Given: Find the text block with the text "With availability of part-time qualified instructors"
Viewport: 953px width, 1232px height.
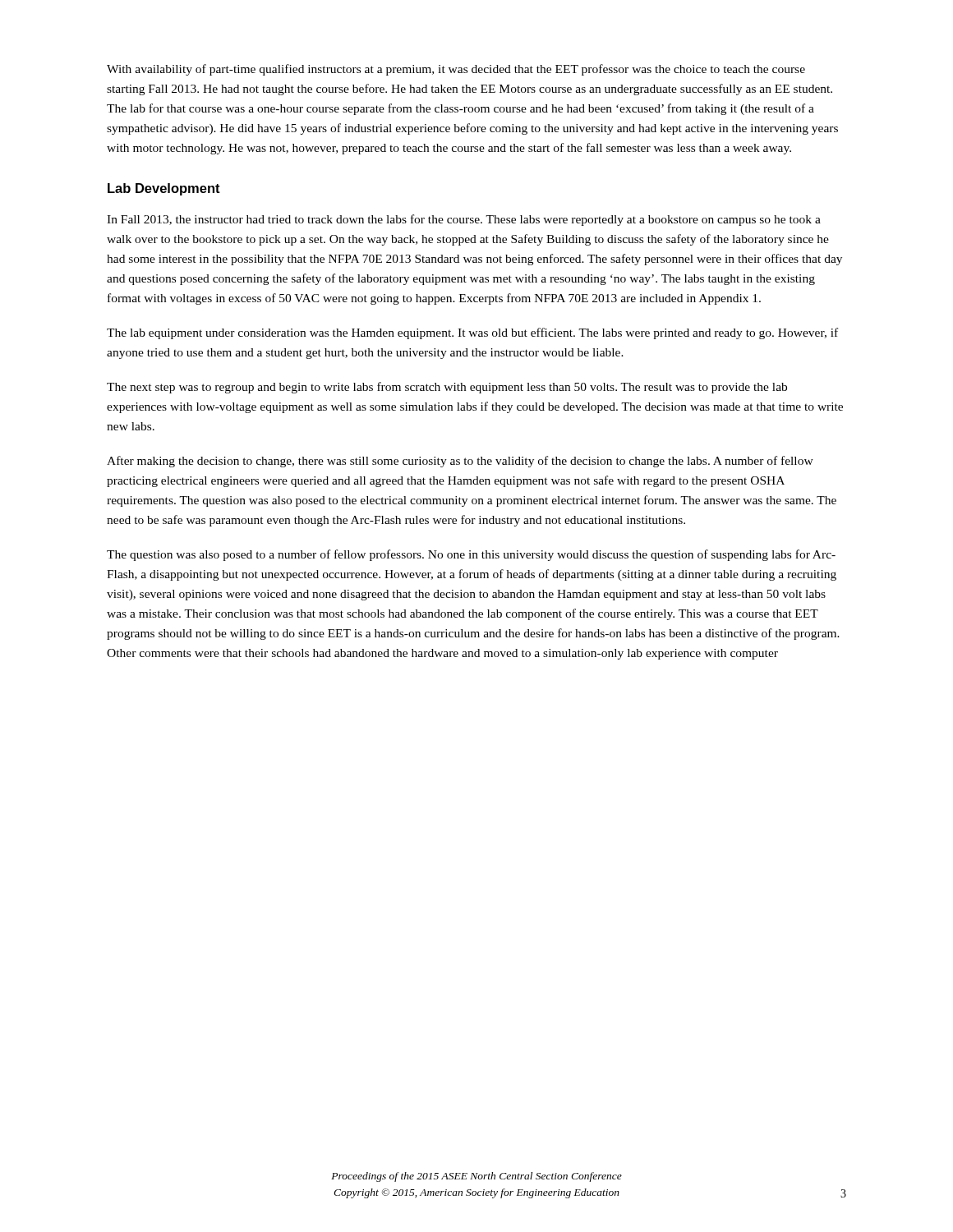Looking at the screenshot, I should pos(473,108).
